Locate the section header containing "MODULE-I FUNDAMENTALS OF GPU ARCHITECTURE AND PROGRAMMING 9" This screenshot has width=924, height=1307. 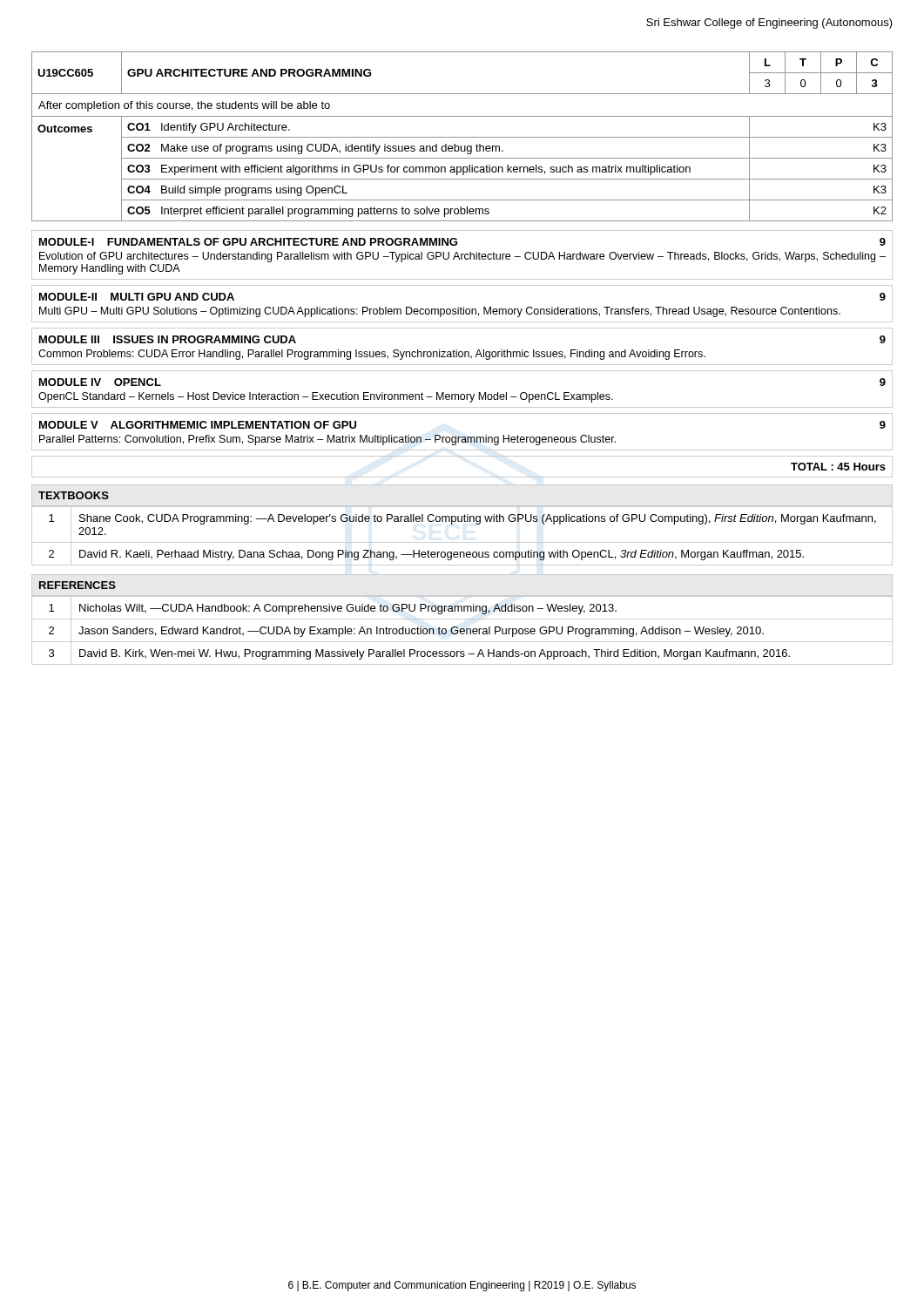tap(462, 255)
